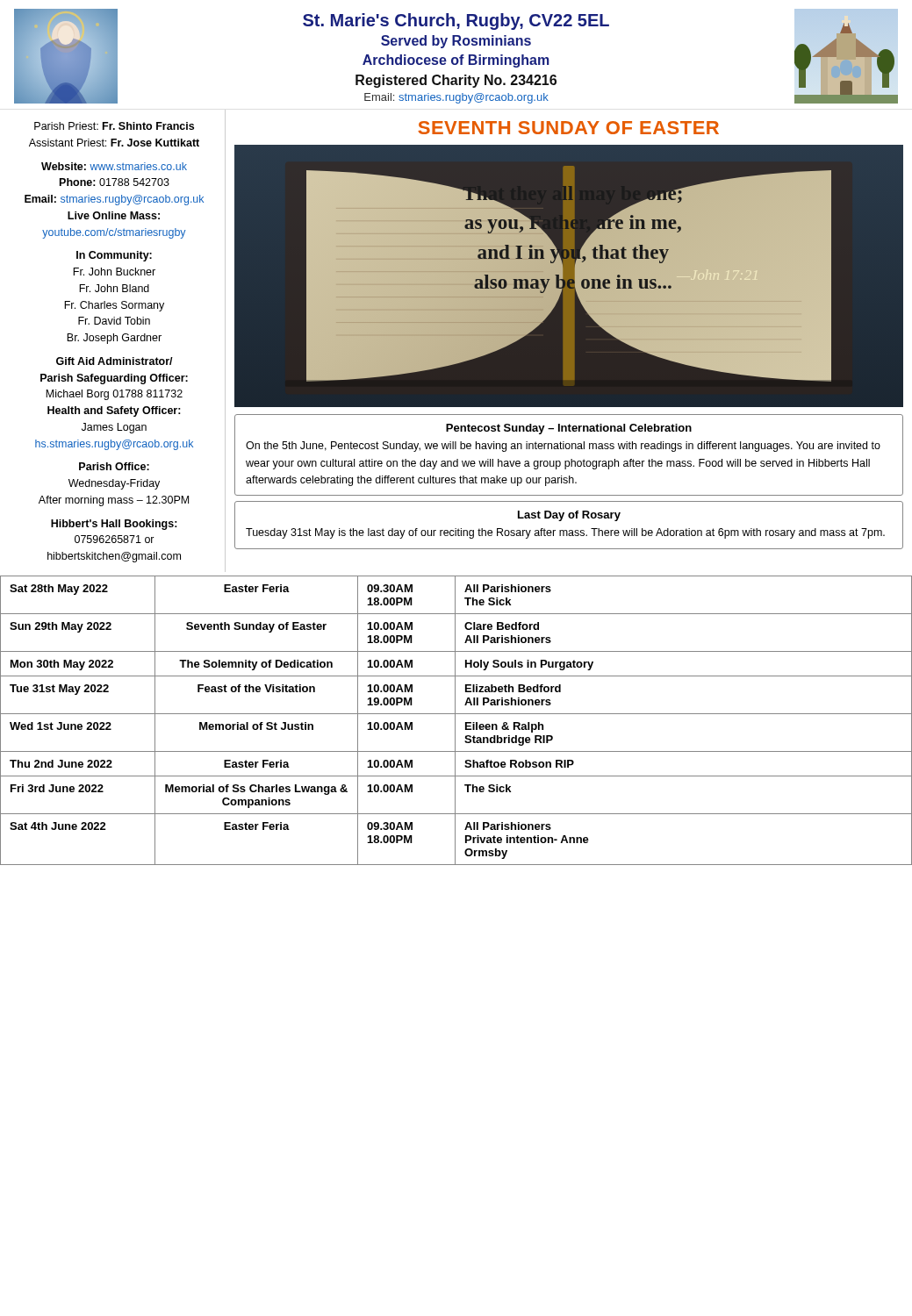Find the block starting "In Community: Fr. John Buckner Fr. John Bland"

pos(114,297)
